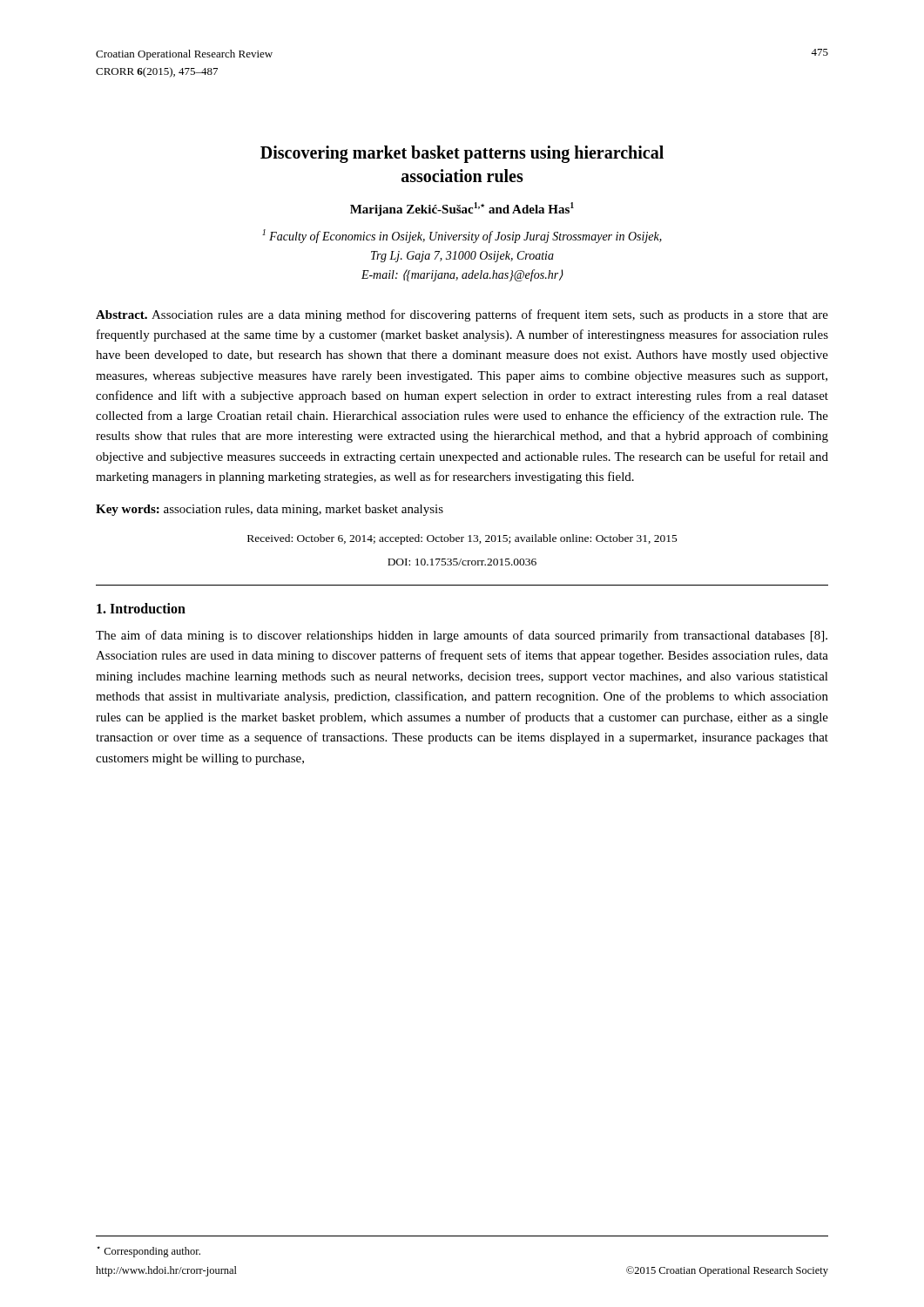924x1307 pixels.
Task: Click on the block starting "Received: October 6,"
Action: point(462,538)
